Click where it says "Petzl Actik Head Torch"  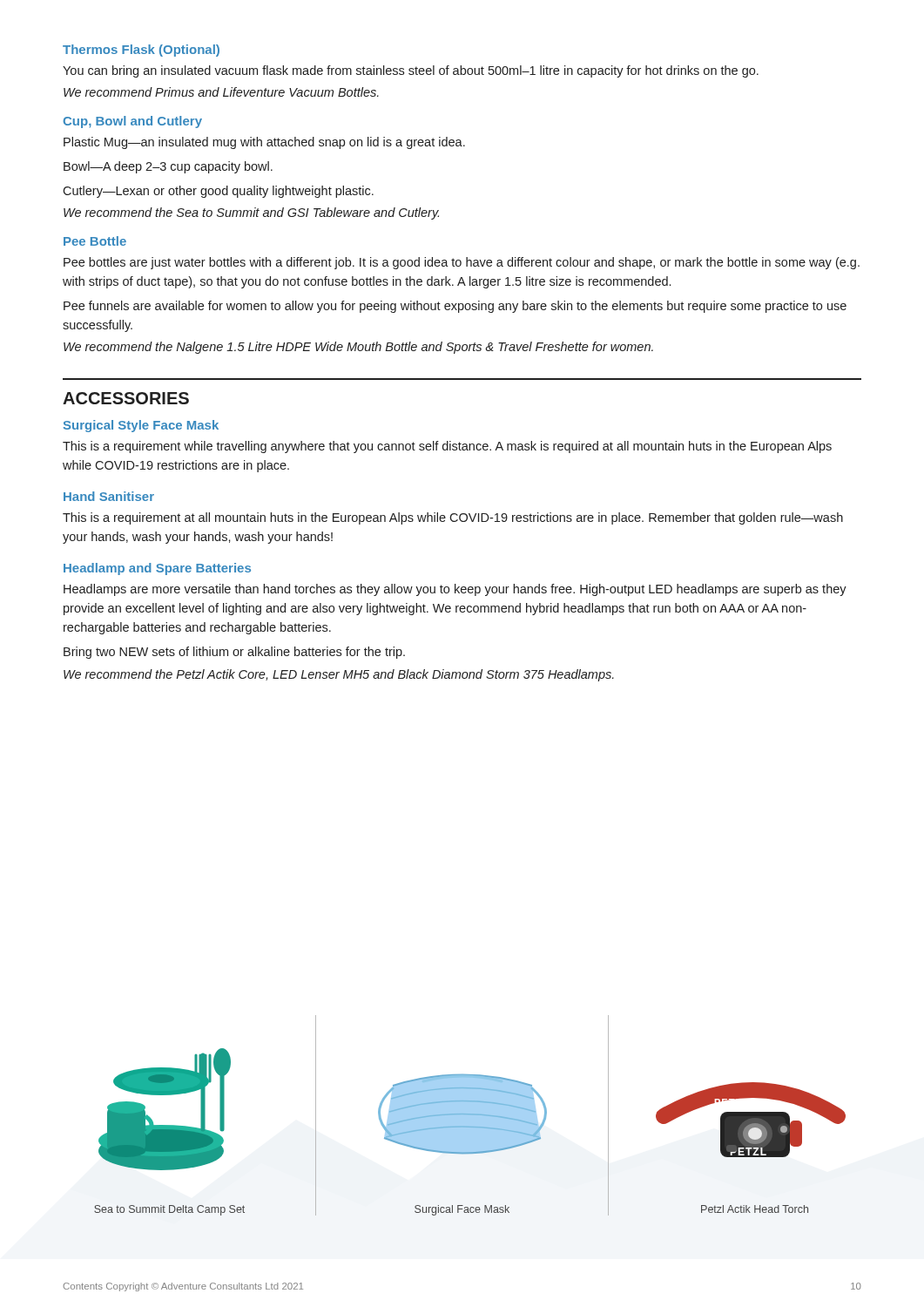755,1209
